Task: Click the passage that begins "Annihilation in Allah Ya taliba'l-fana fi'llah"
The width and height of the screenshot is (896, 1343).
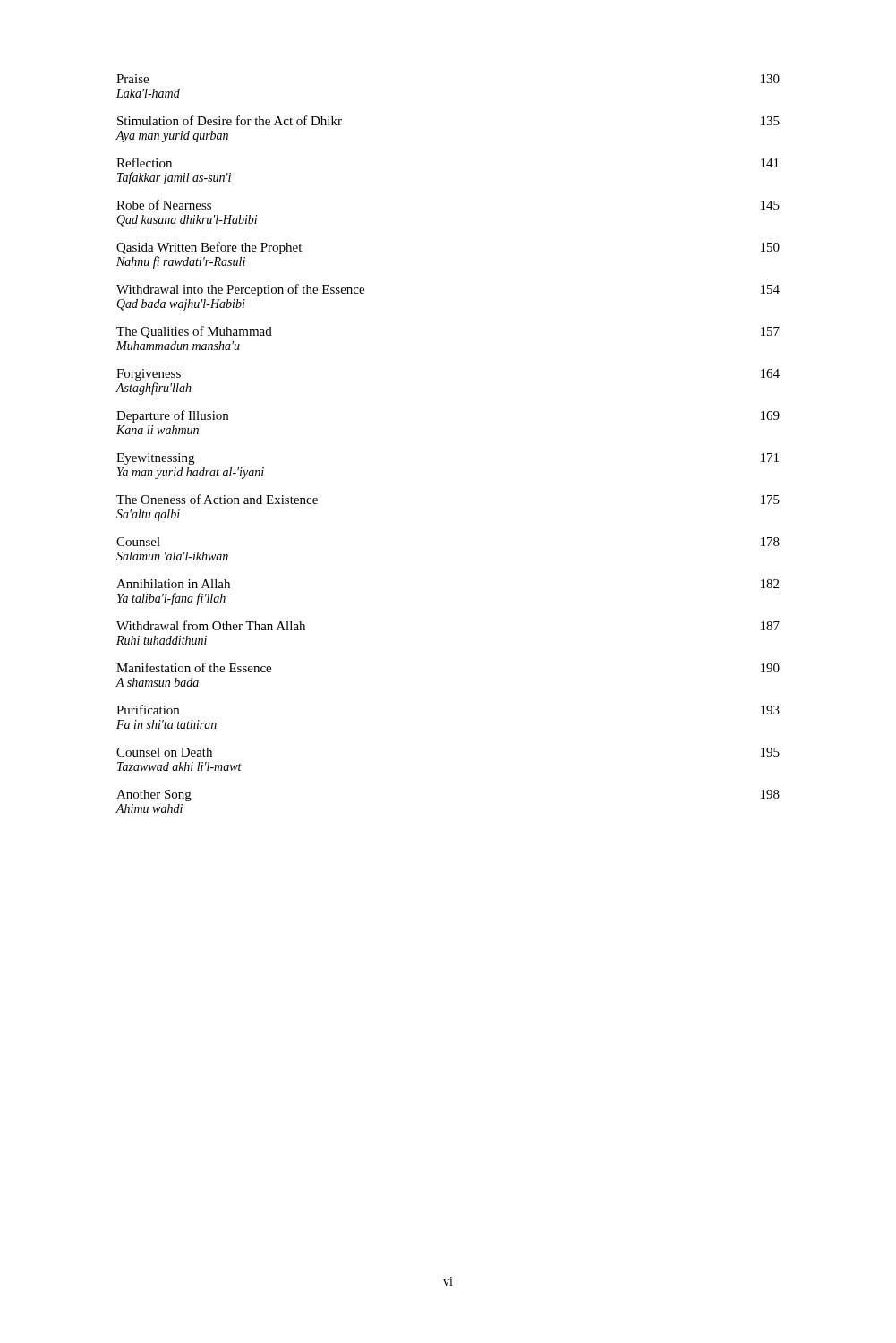Action: [173, 582]
